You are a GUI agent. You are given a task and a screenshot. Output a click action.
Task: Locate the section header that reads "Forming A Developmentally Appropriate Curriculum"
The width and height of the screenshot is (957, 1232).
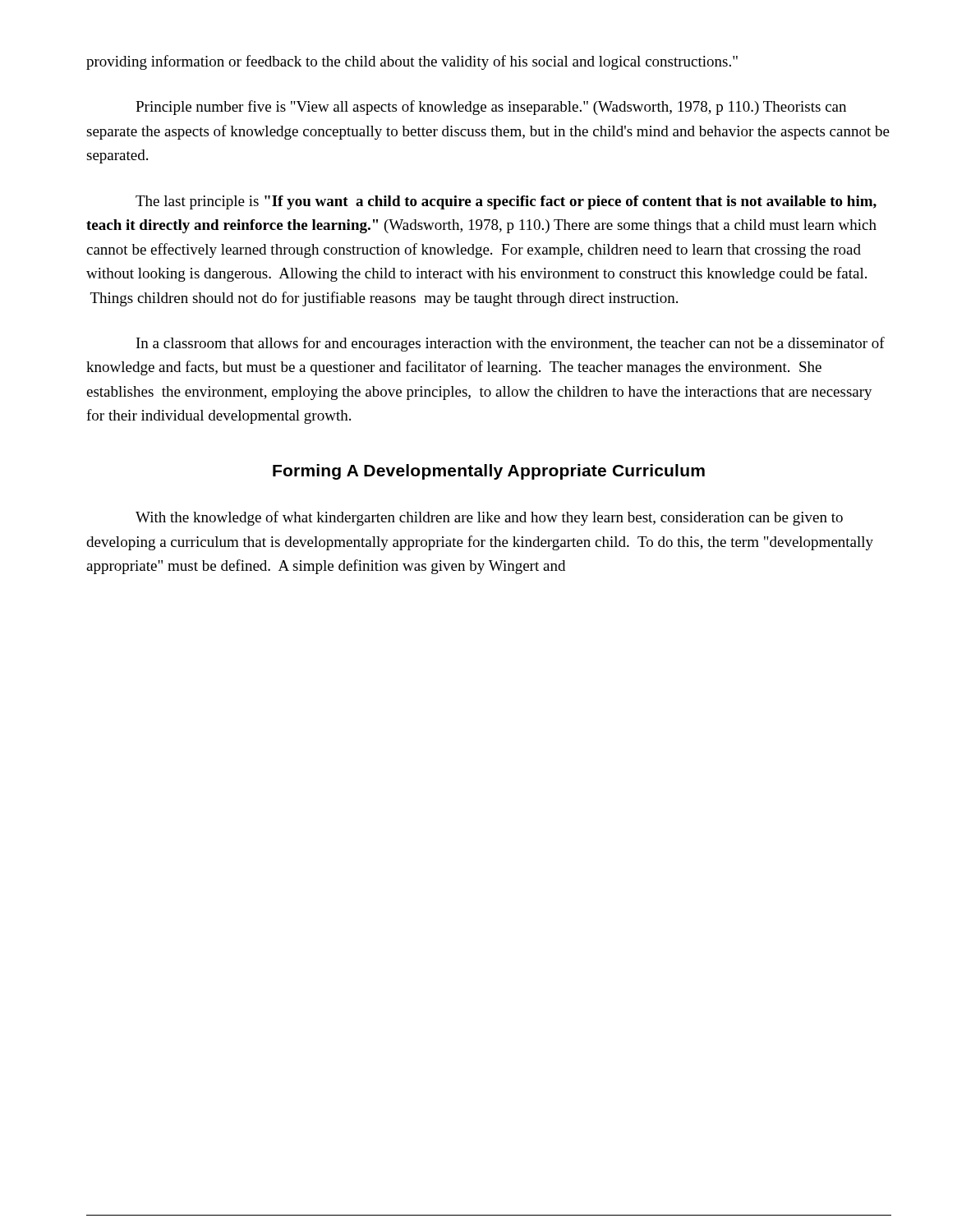(489, 470)
